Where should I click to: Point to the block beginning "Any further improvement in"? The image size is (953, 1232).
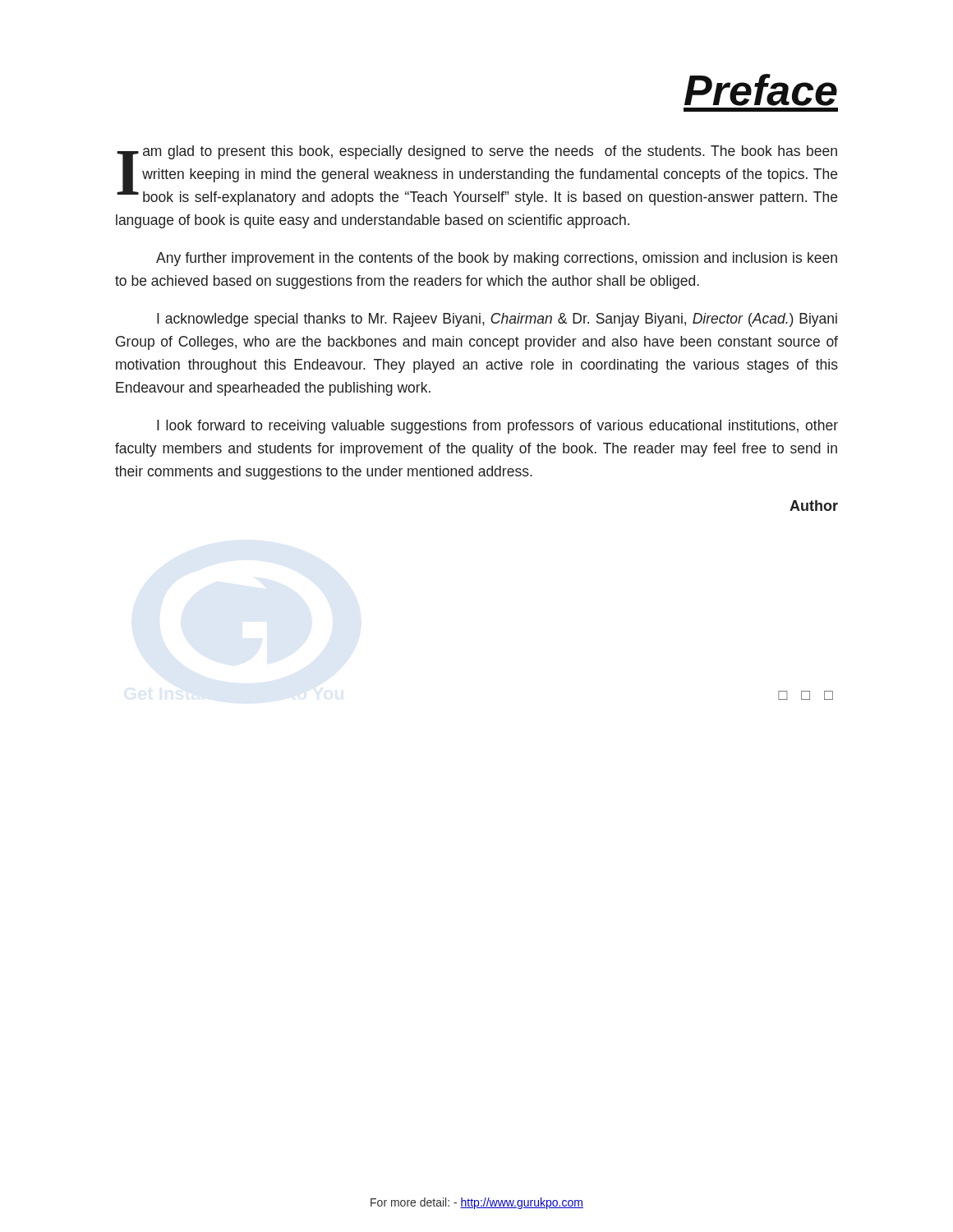[476, 269]
